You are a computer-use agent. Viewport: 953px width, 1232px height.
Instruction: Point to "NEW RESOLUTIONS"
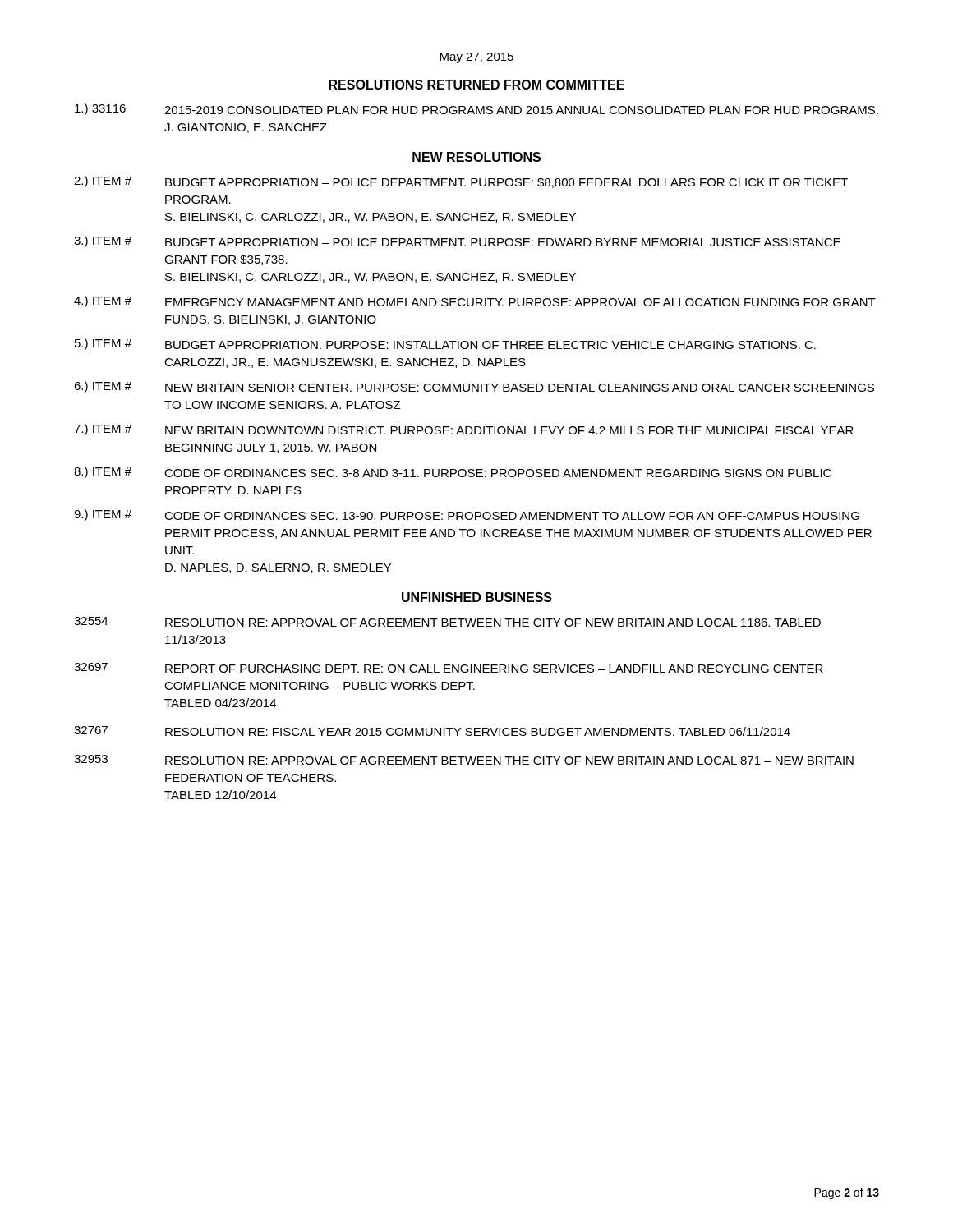[476, 157]
